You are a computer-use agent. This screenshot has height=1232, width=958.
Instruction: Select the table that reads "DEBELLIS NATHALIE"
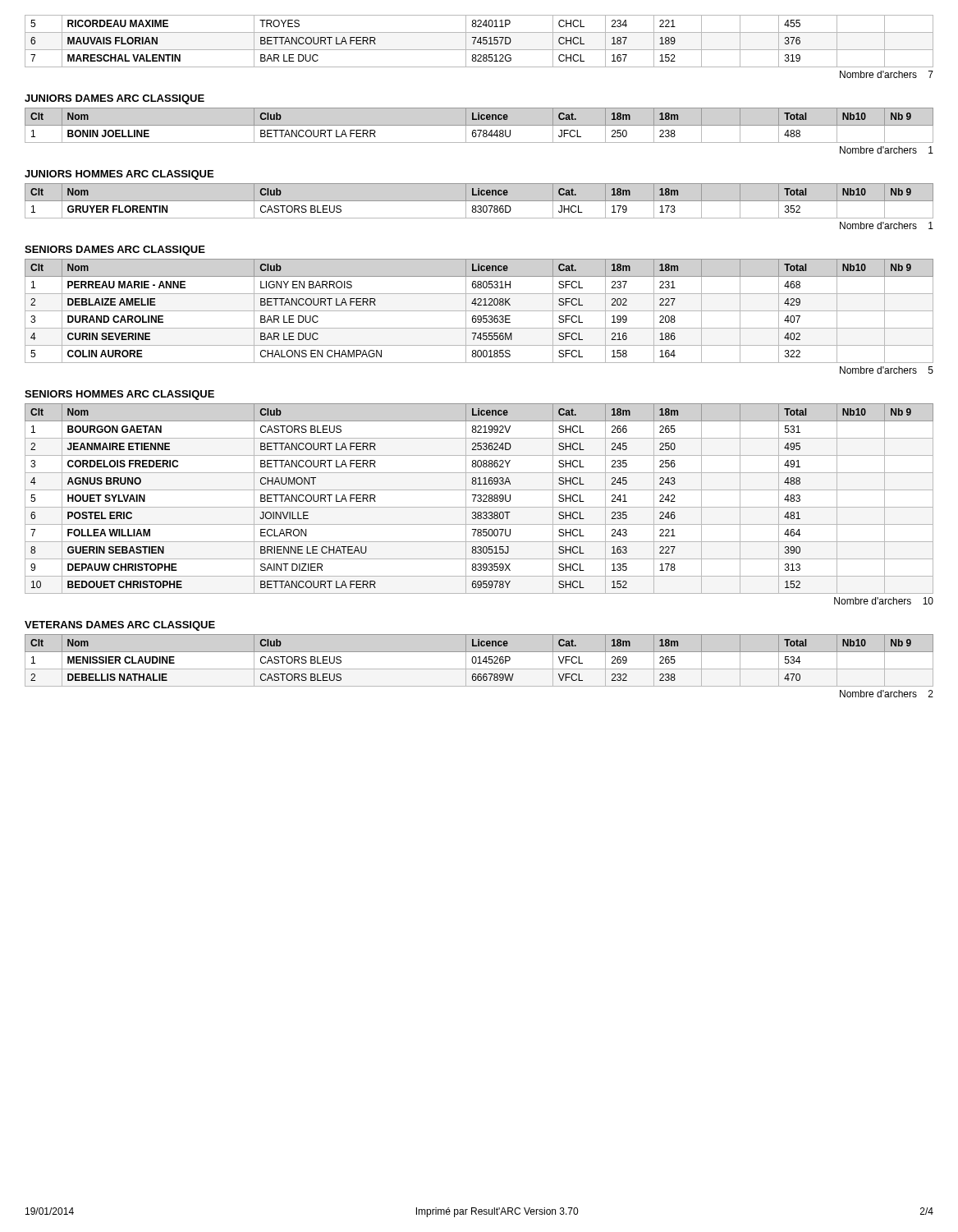click(479, 660)
